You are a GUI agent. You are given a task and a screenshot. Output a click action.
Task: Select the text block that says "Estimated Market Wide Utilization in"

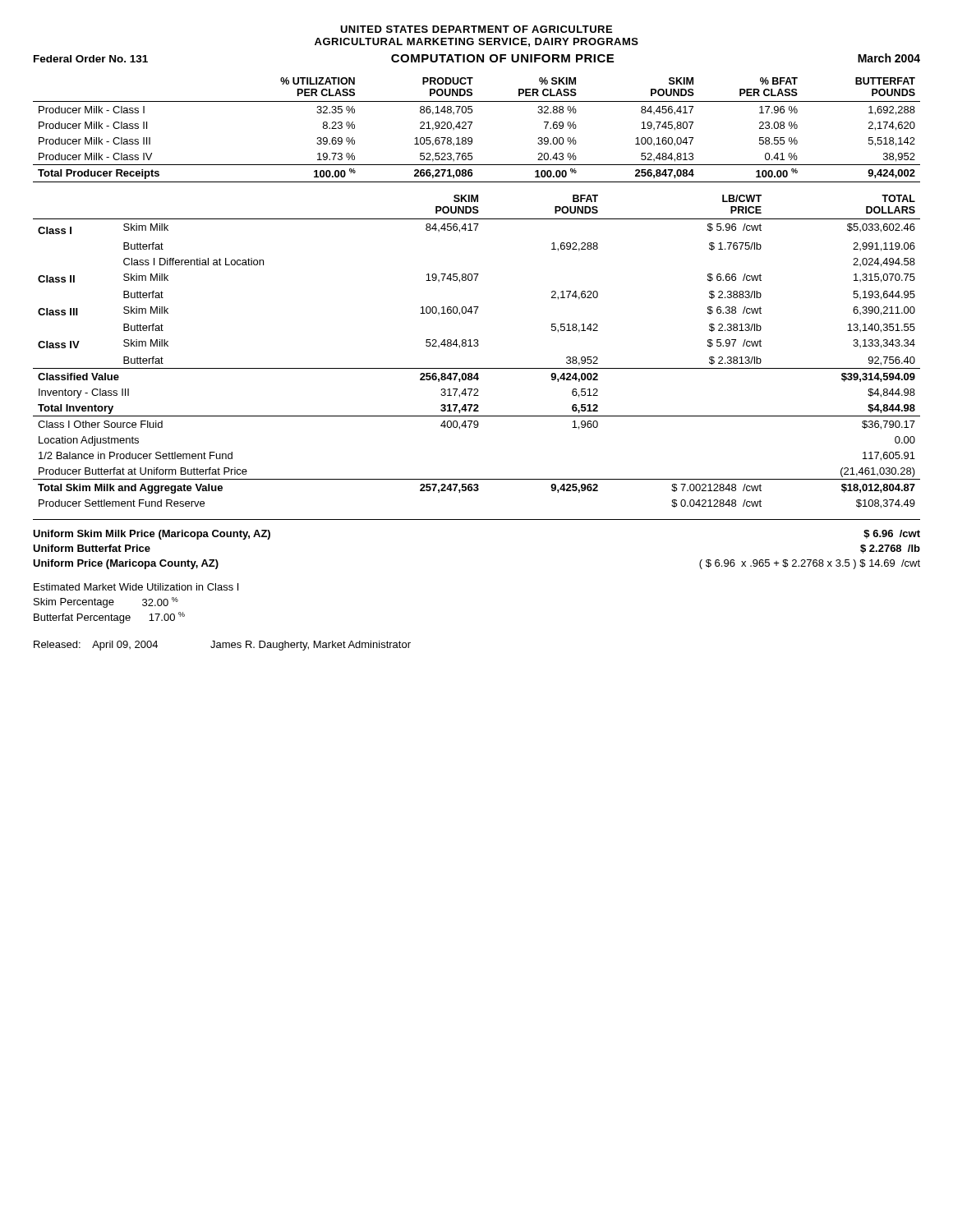[136, 587]
